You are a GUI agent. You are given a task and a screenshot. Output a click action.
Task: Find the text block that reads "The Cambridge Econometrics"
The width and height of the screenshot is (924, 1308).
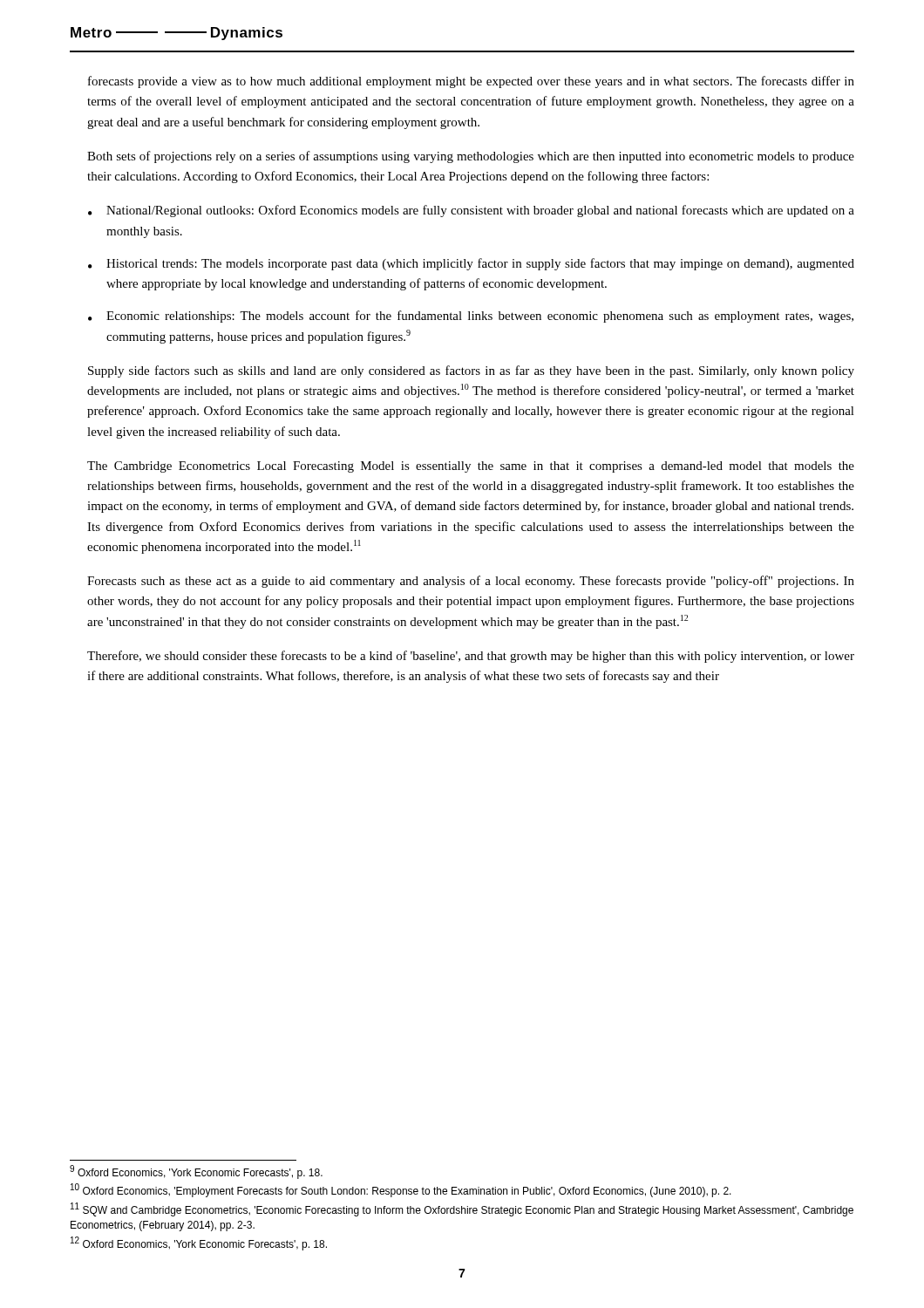click(471, 506)
